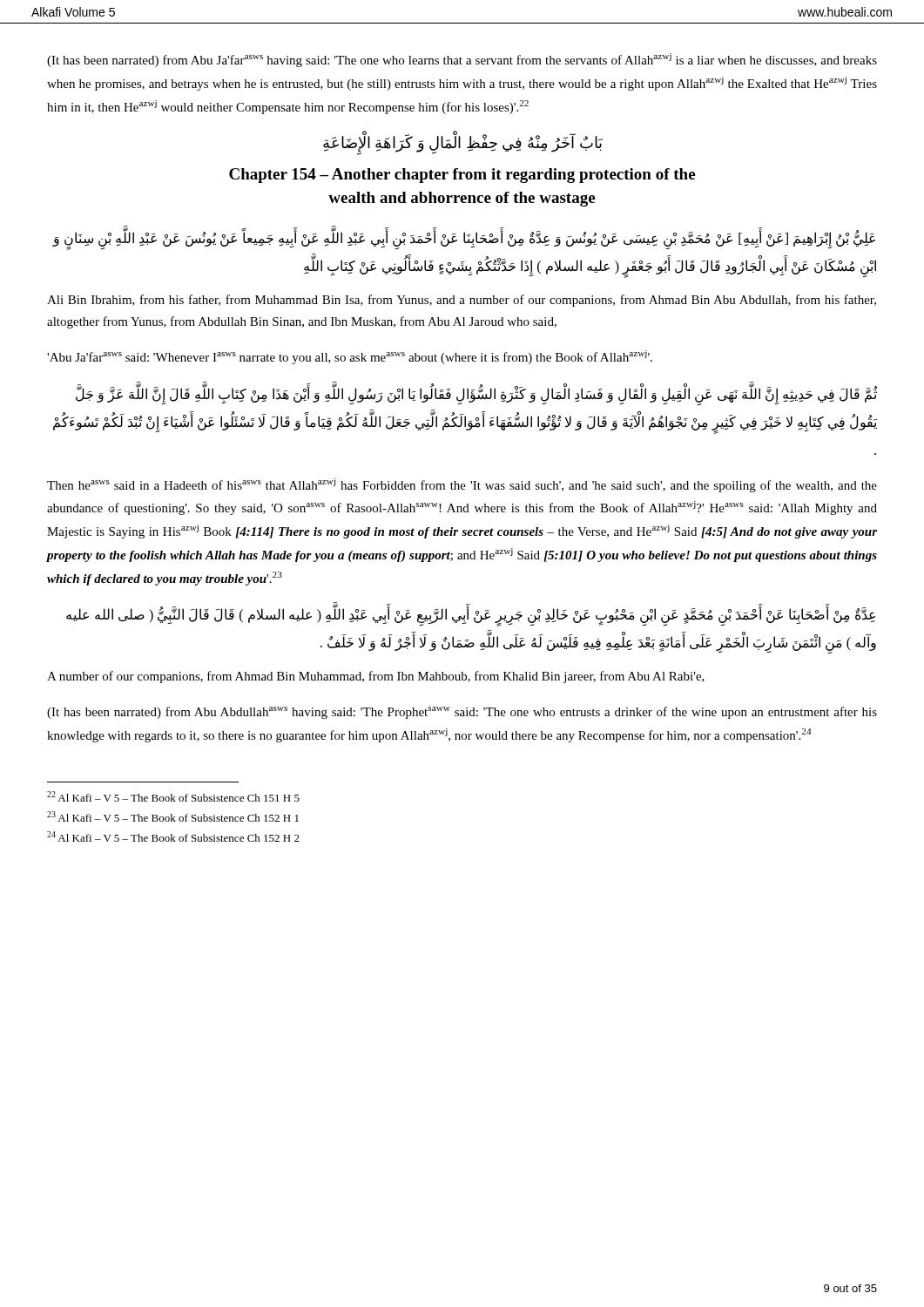Viewport: 924px width, 1307px height.
Task: Find the text block with the text "Then heasws said in a Hadeeth"
Action: (x=462, y=530)
